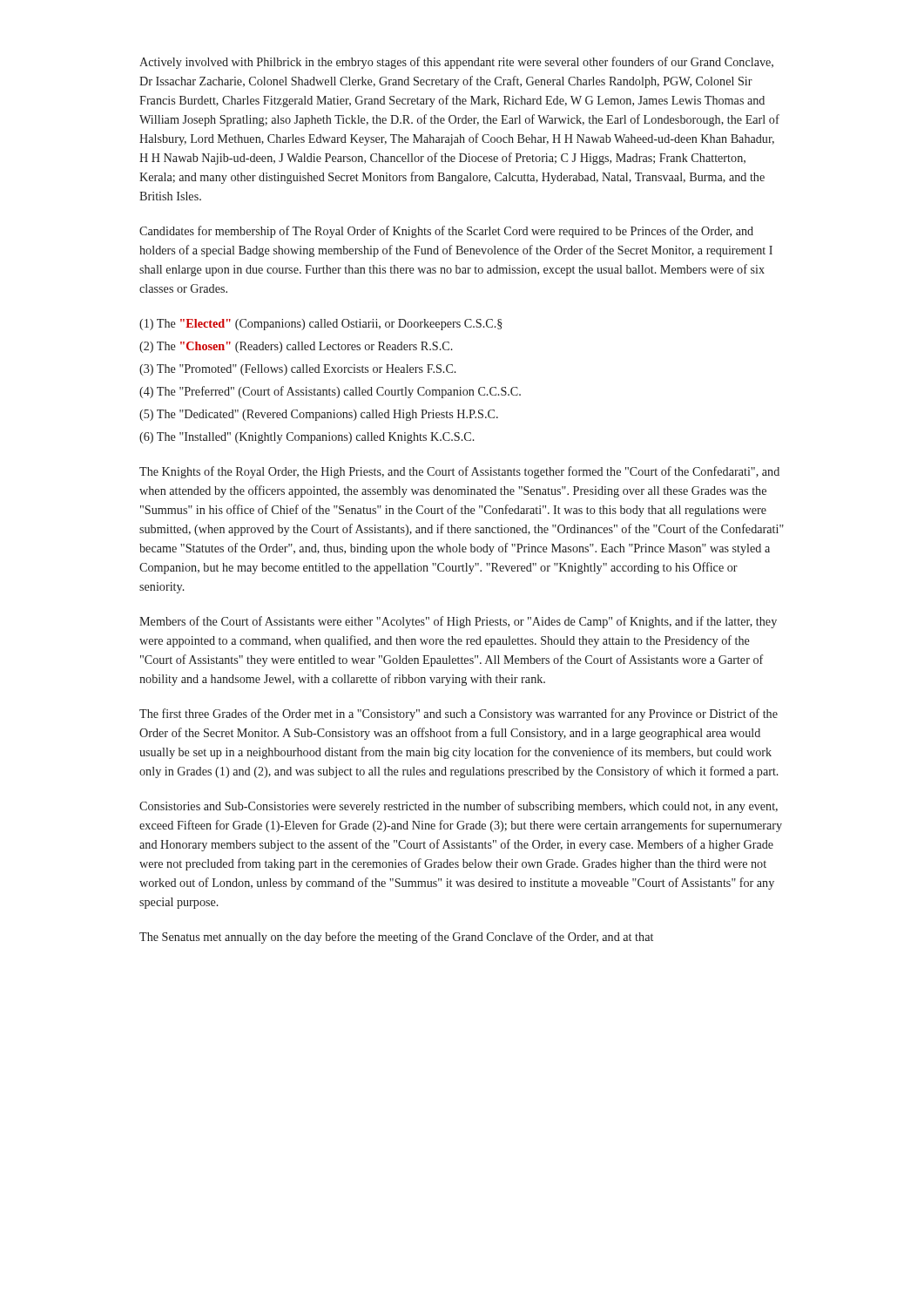Find the region starting "(1) The "Elected" (Companions) called Ostiarii, or Doorkeepers"
924x1307 pixels.
pyautogui.click(x=321, y=323)
